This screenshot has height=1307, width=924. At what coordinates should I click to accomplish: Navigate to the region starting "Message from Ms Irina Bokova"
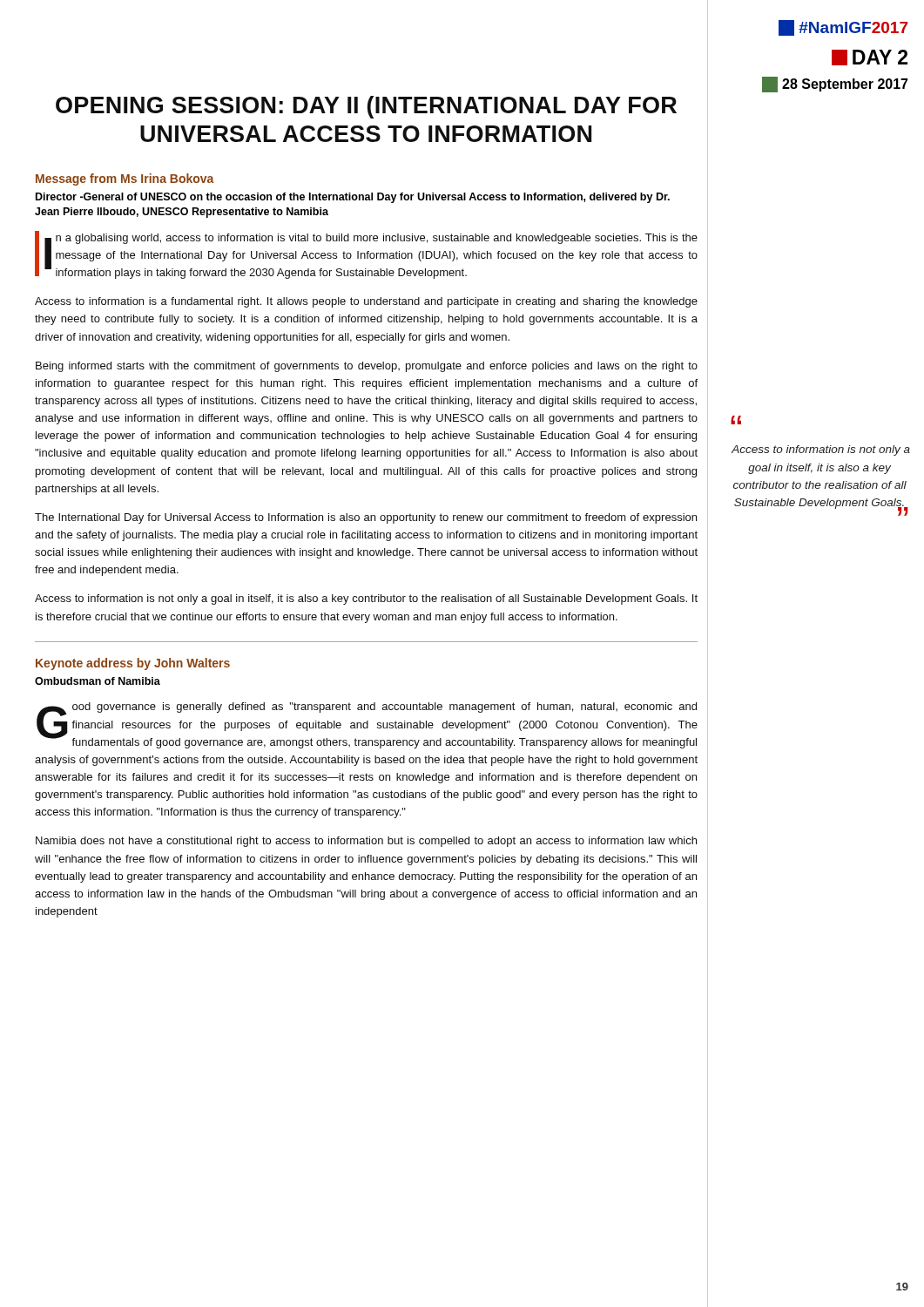point(124,178)
